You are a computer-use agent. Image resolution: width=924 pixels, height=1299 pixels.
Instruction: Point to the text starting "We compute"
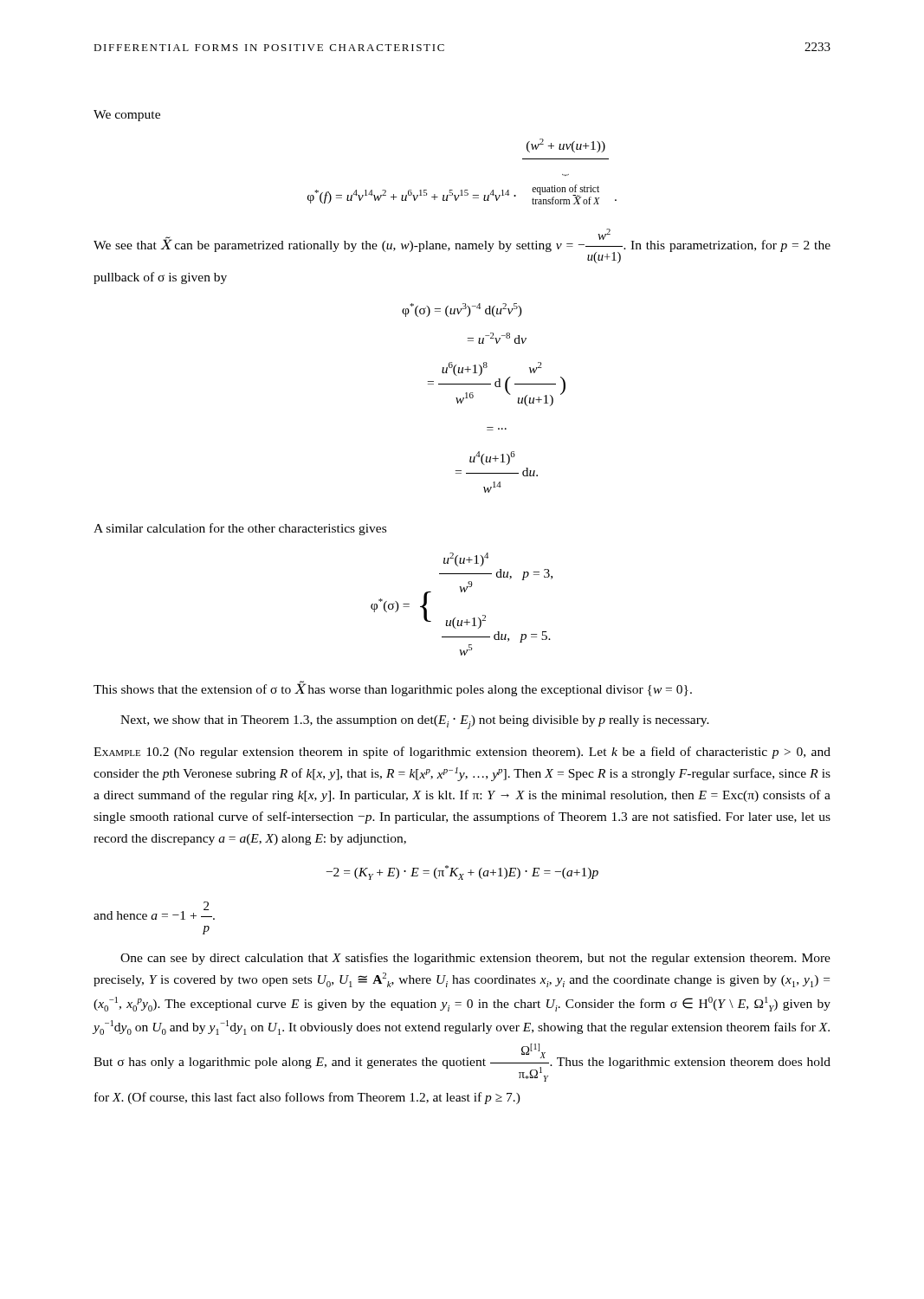(x=127, y=114)
